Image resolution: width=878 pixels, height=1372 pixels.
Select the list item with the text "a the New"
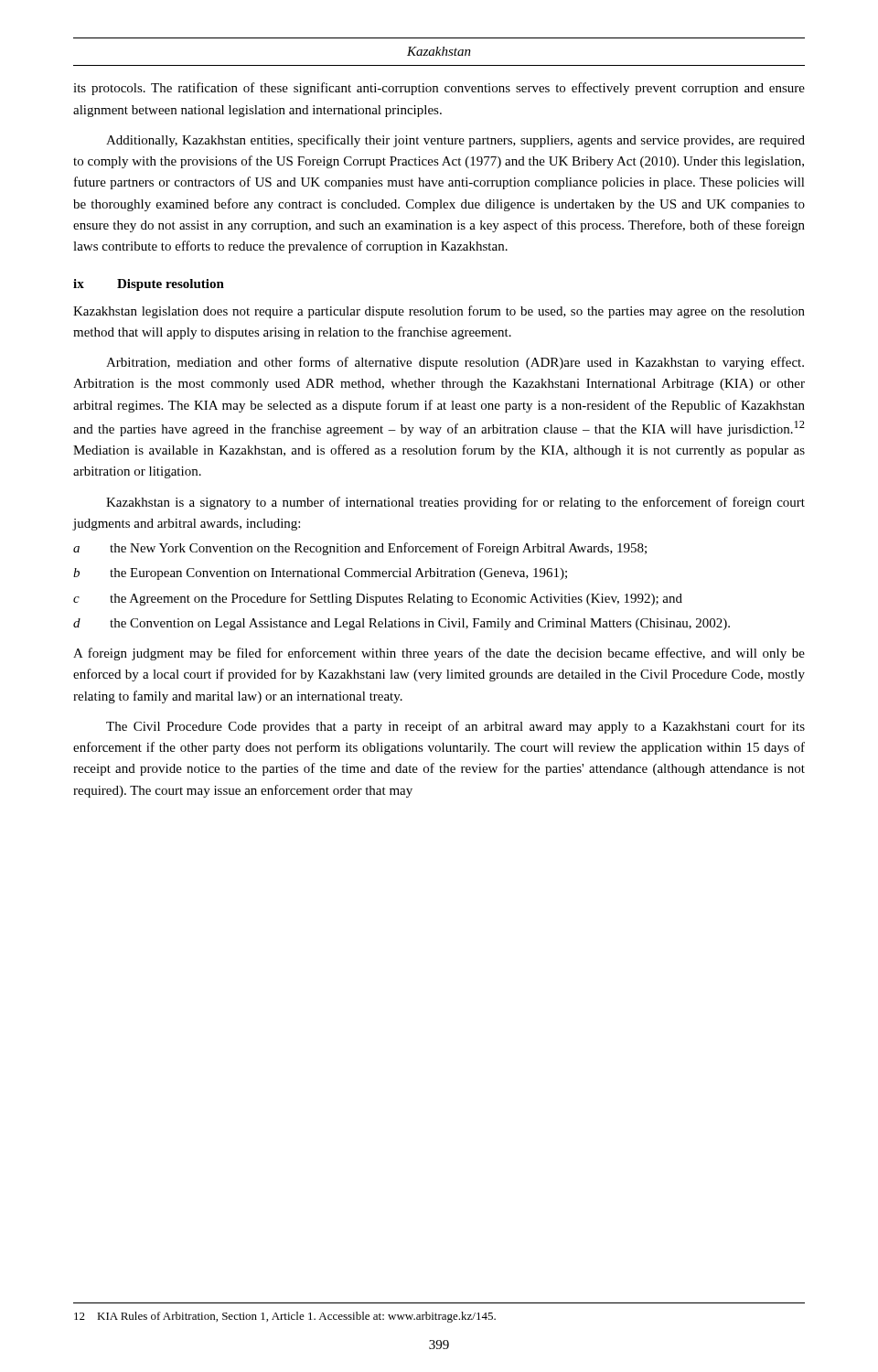[x=439, y=548]
